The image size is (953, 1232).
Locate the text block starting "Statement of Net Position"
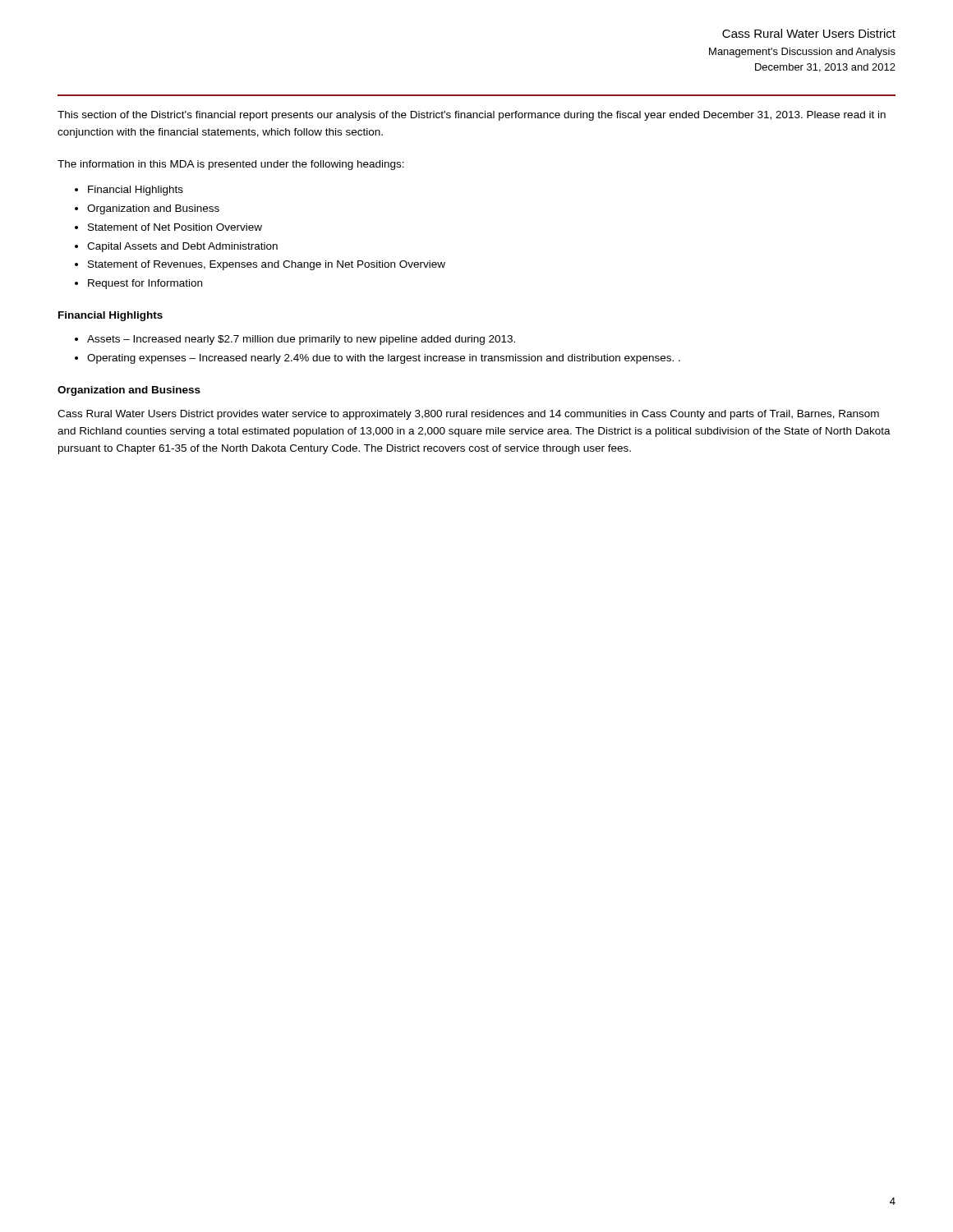pyautogui.click(x=175, y=227)
